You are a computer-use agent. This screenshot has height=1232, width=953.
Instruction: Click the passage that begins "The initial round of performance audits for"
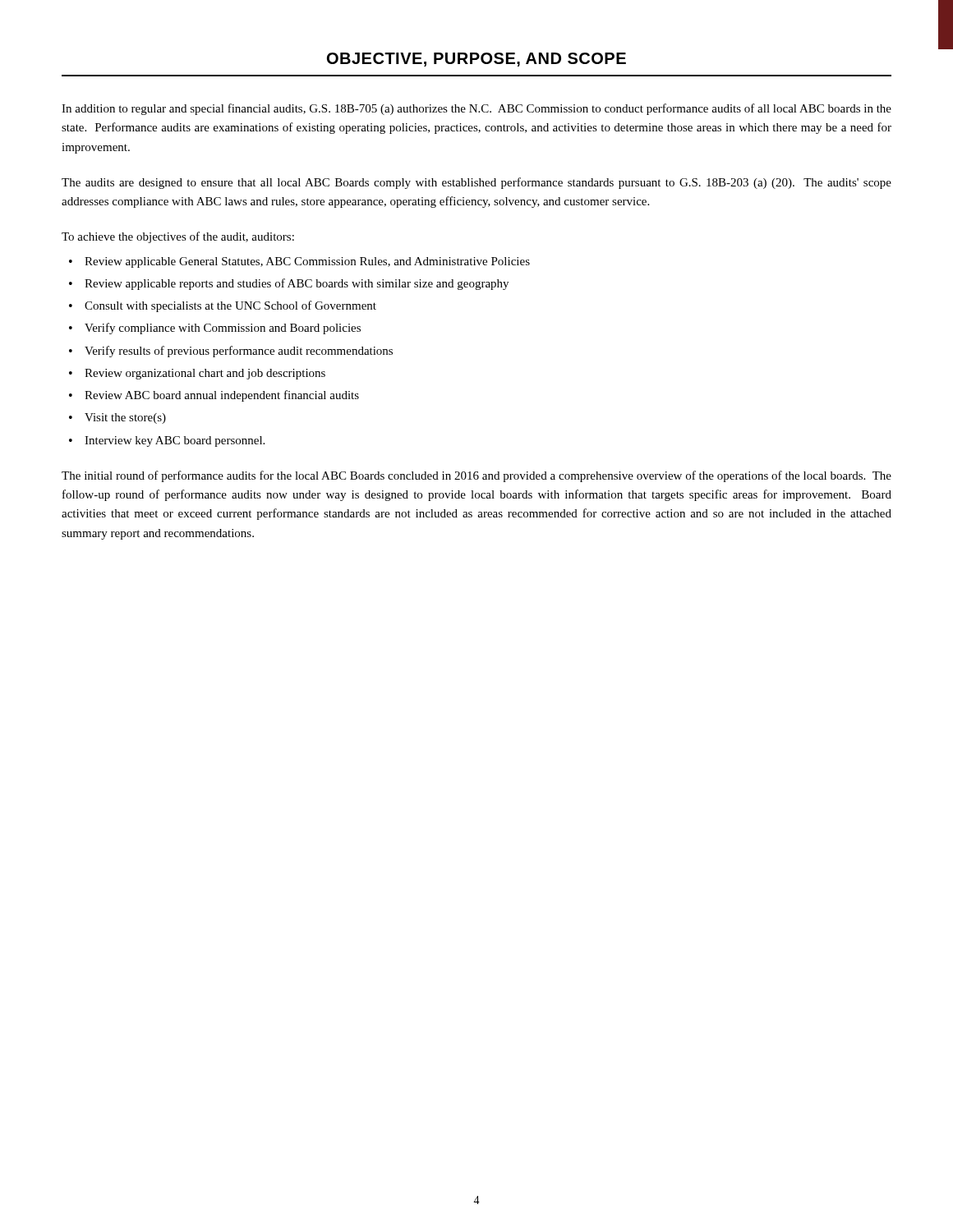tap(476, 504)
